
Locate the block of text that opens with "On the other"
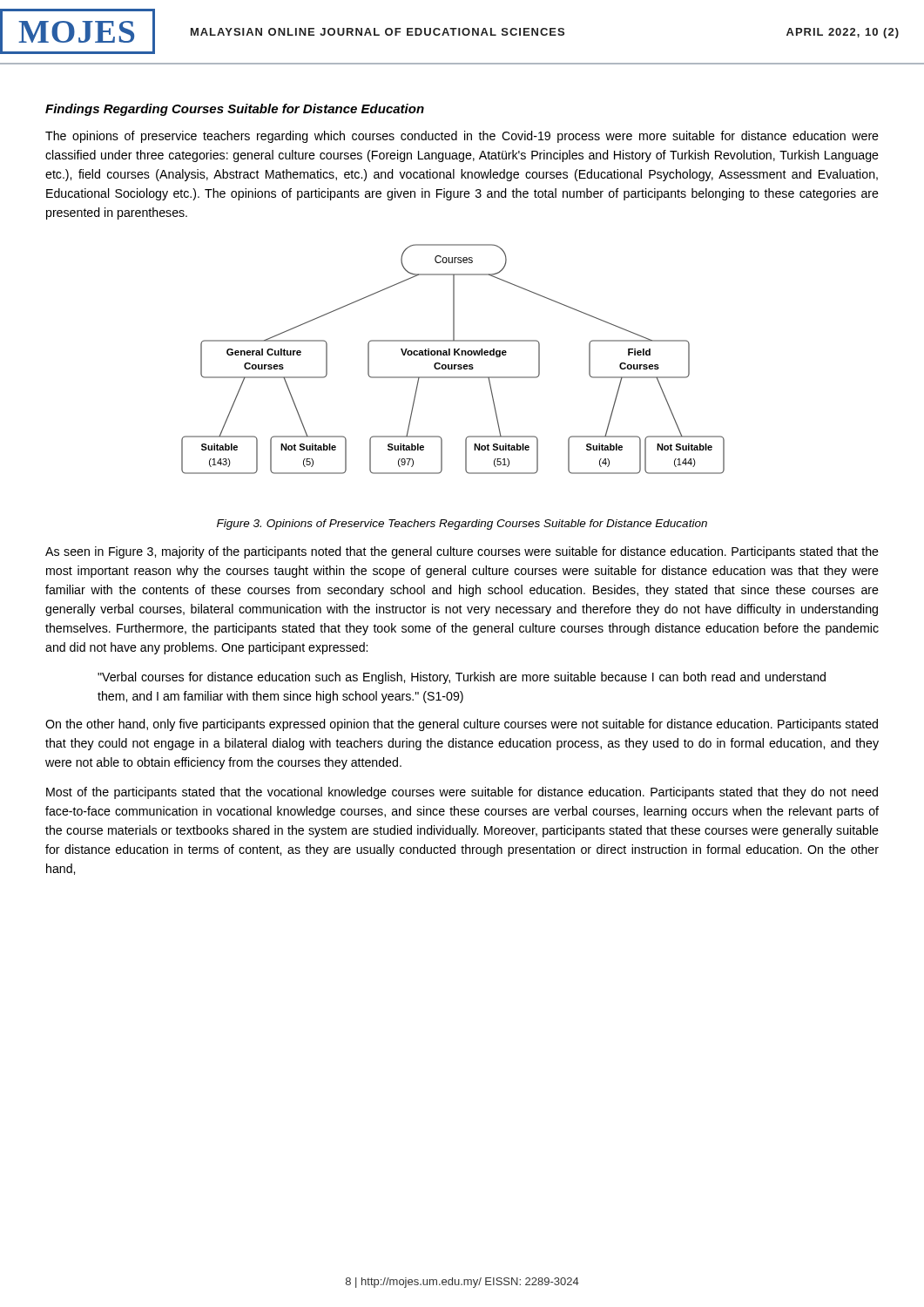(462, 743)
